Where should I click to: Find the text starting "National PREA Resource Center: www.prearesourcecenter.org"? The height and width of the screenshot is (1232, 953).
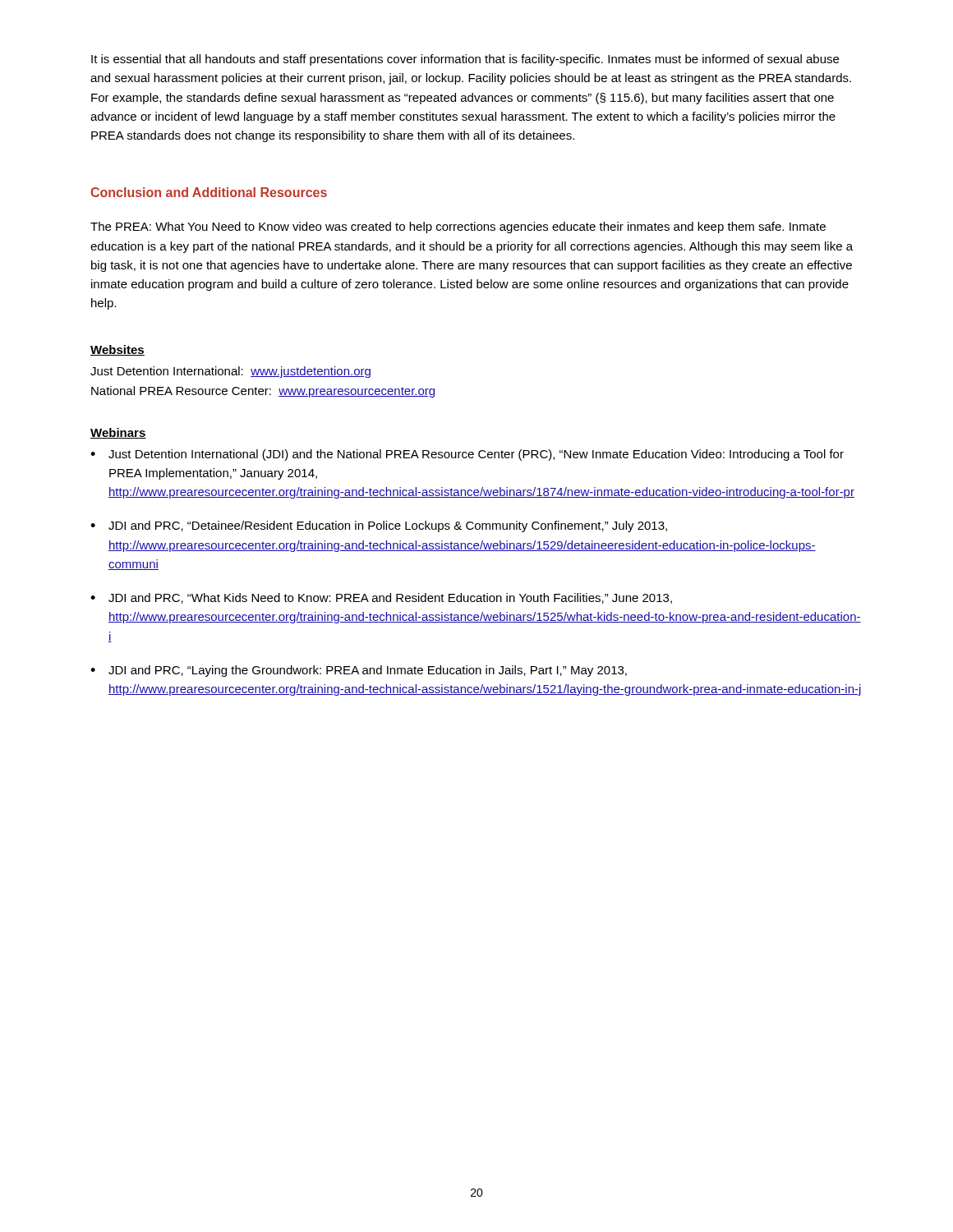pos(263,390)
